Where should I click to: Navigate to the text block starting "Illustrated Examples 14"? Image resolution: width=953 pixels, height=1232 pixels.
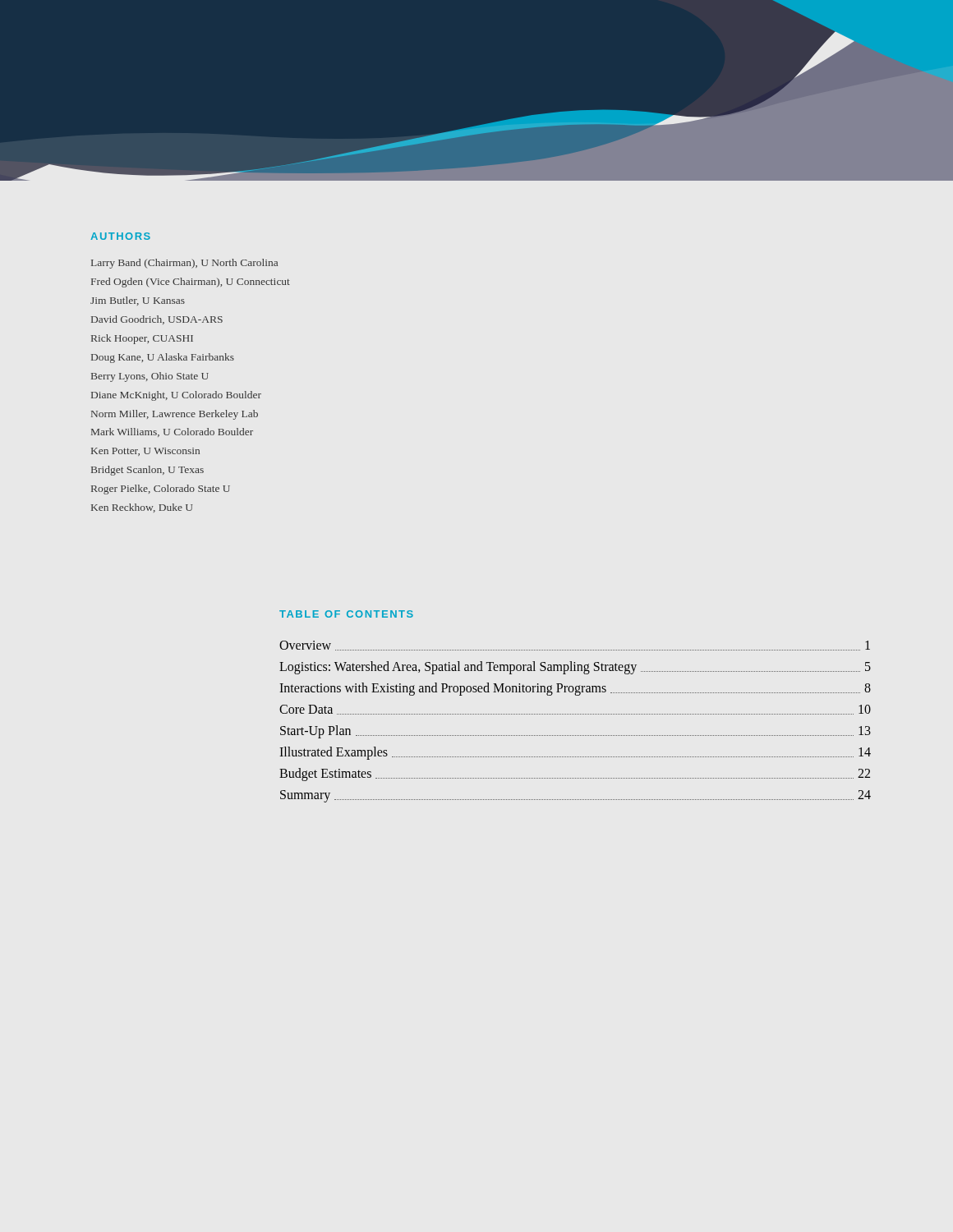coord(575,752)
